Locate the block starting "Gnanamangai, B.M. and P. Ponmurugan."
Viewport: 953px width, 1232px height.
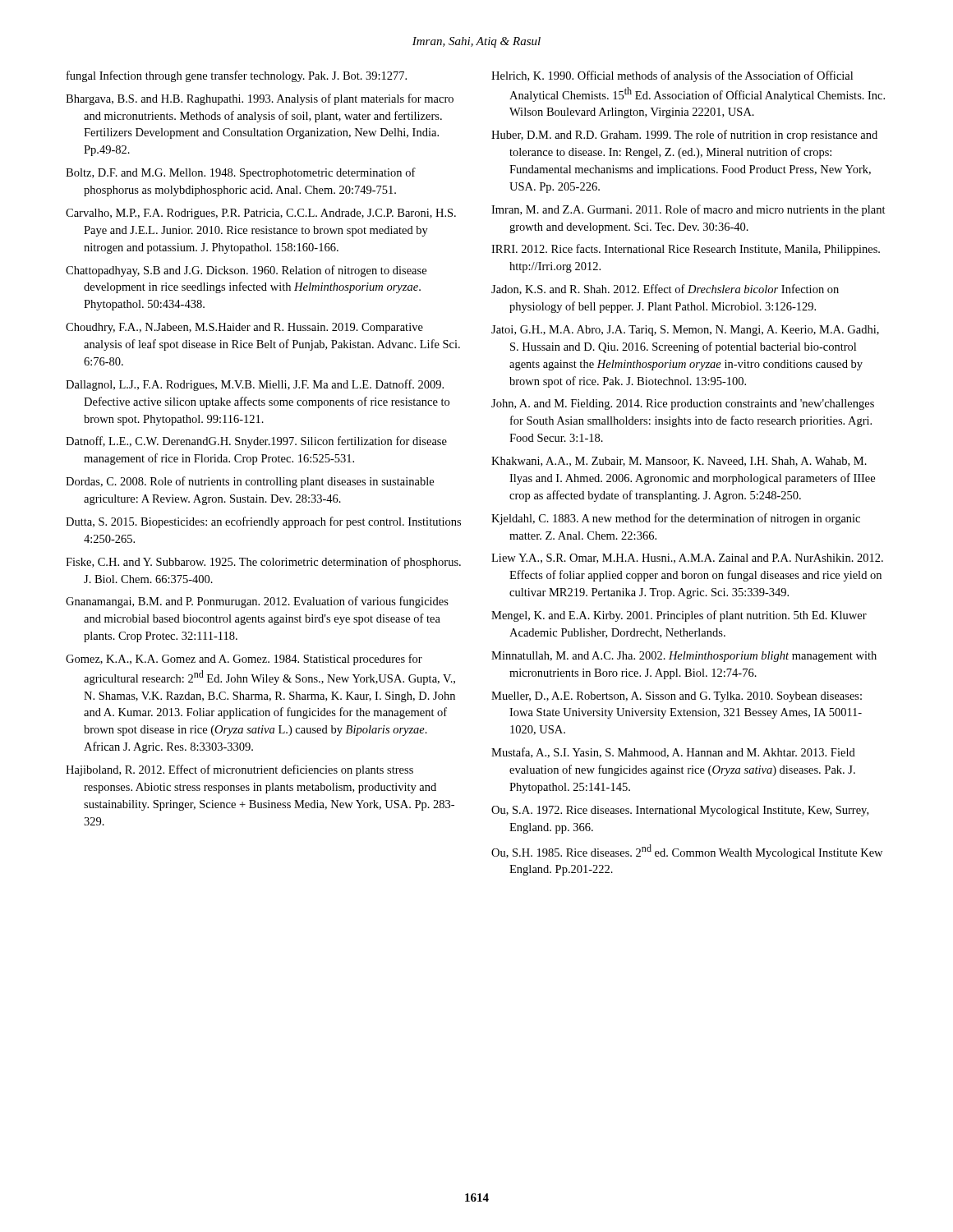click(257, 619)
